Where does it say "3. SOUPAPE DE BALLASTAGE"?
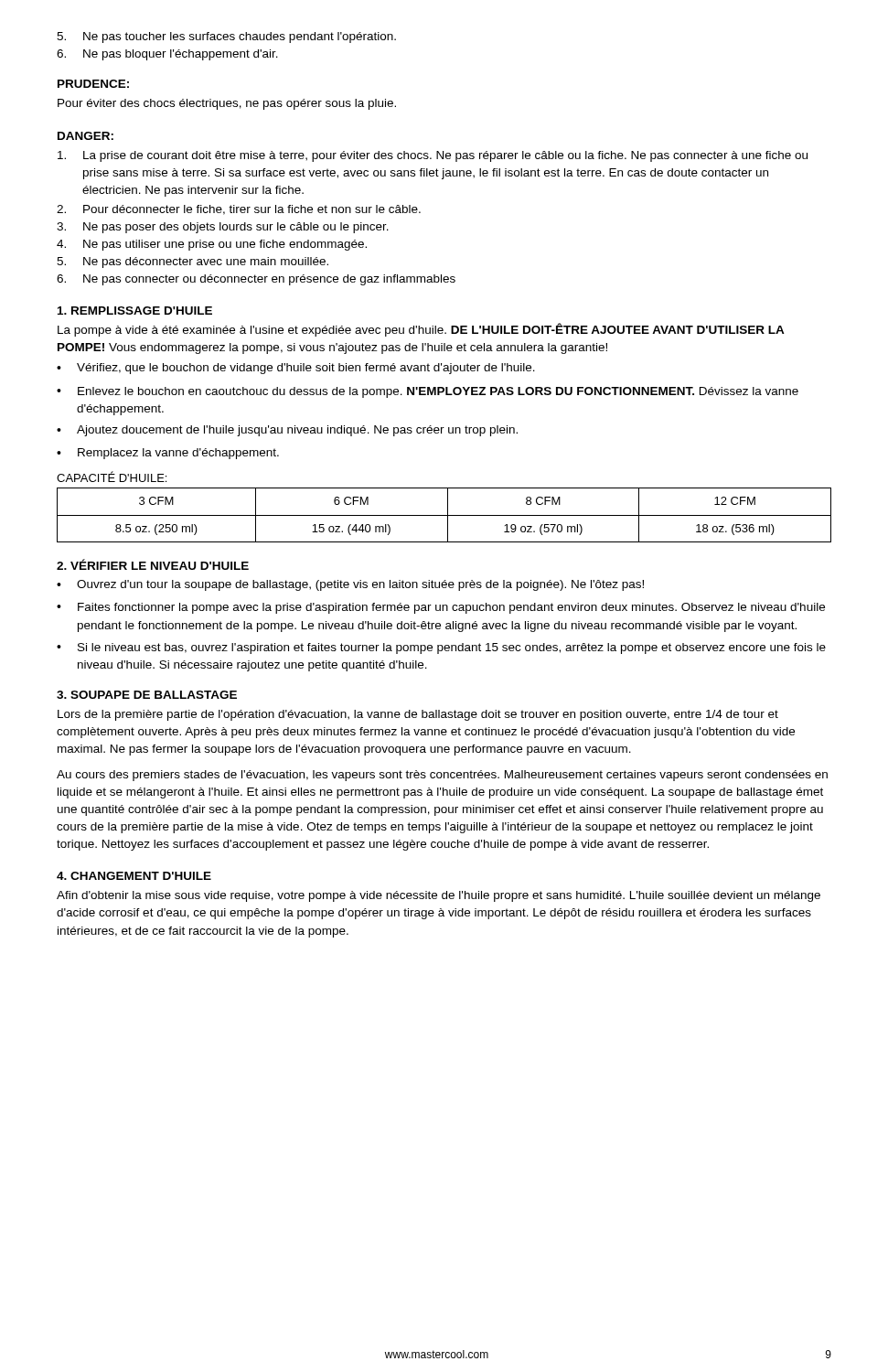Image resolution: width=888 pixels, height=1372 pixels. pyautogui.click(x=147, y=695)
